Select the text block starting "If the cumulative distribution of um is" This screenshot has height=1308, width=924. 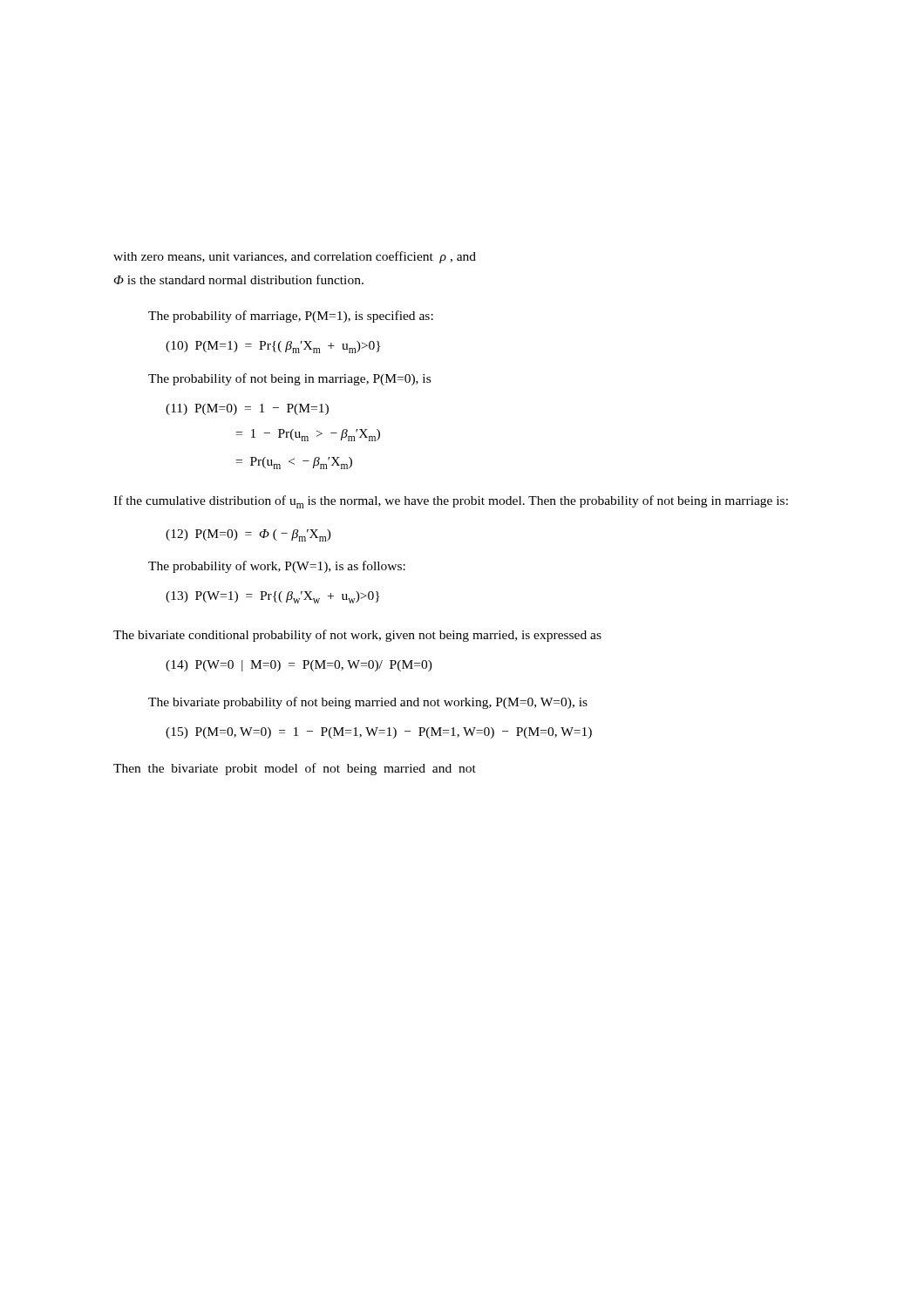click(451, 502)
